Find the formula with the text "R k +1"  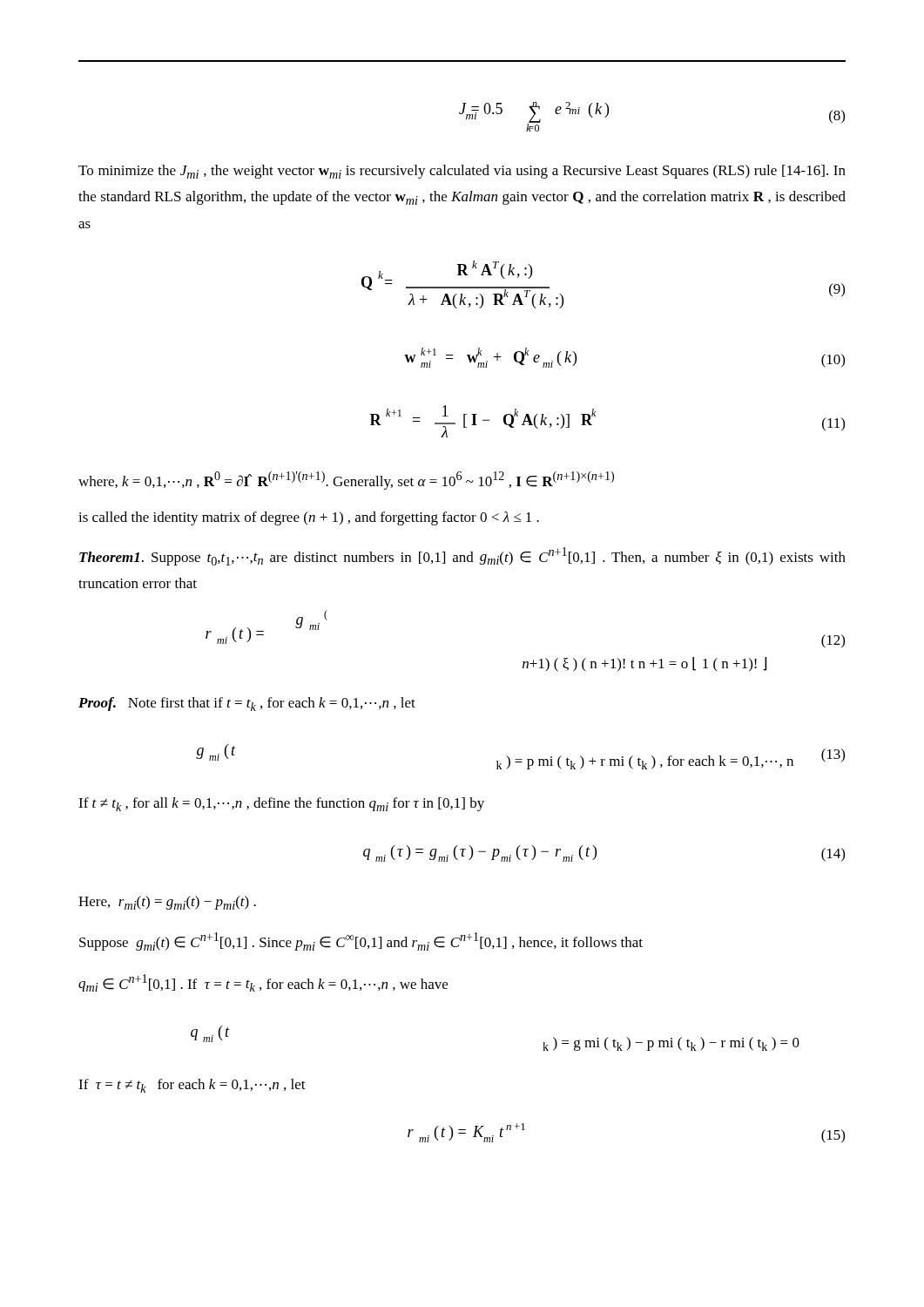(462, 423)
